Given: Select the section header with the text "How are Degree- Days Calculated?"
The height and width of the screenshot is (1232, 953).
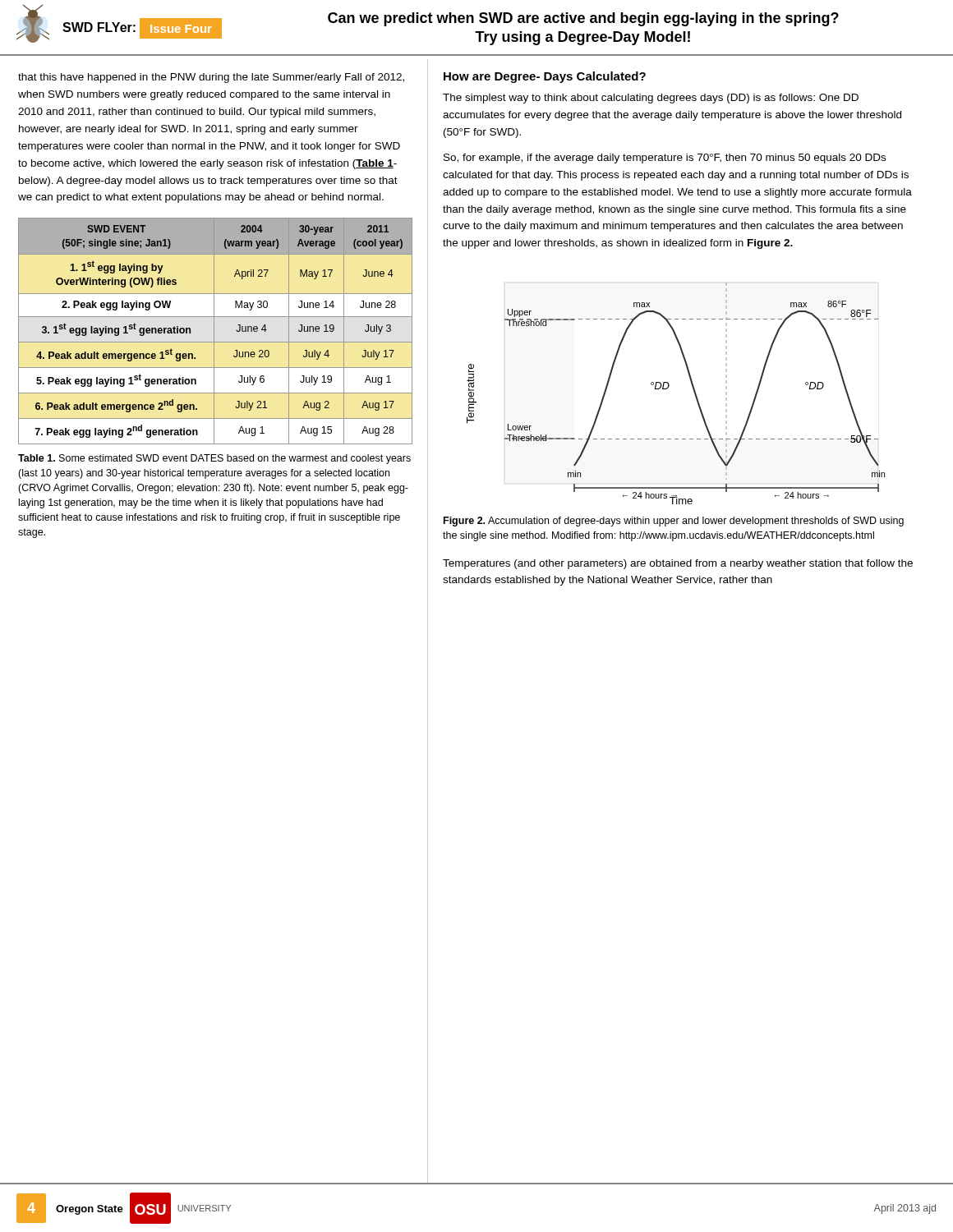Looking at the screenshot, I should [545, 76].
